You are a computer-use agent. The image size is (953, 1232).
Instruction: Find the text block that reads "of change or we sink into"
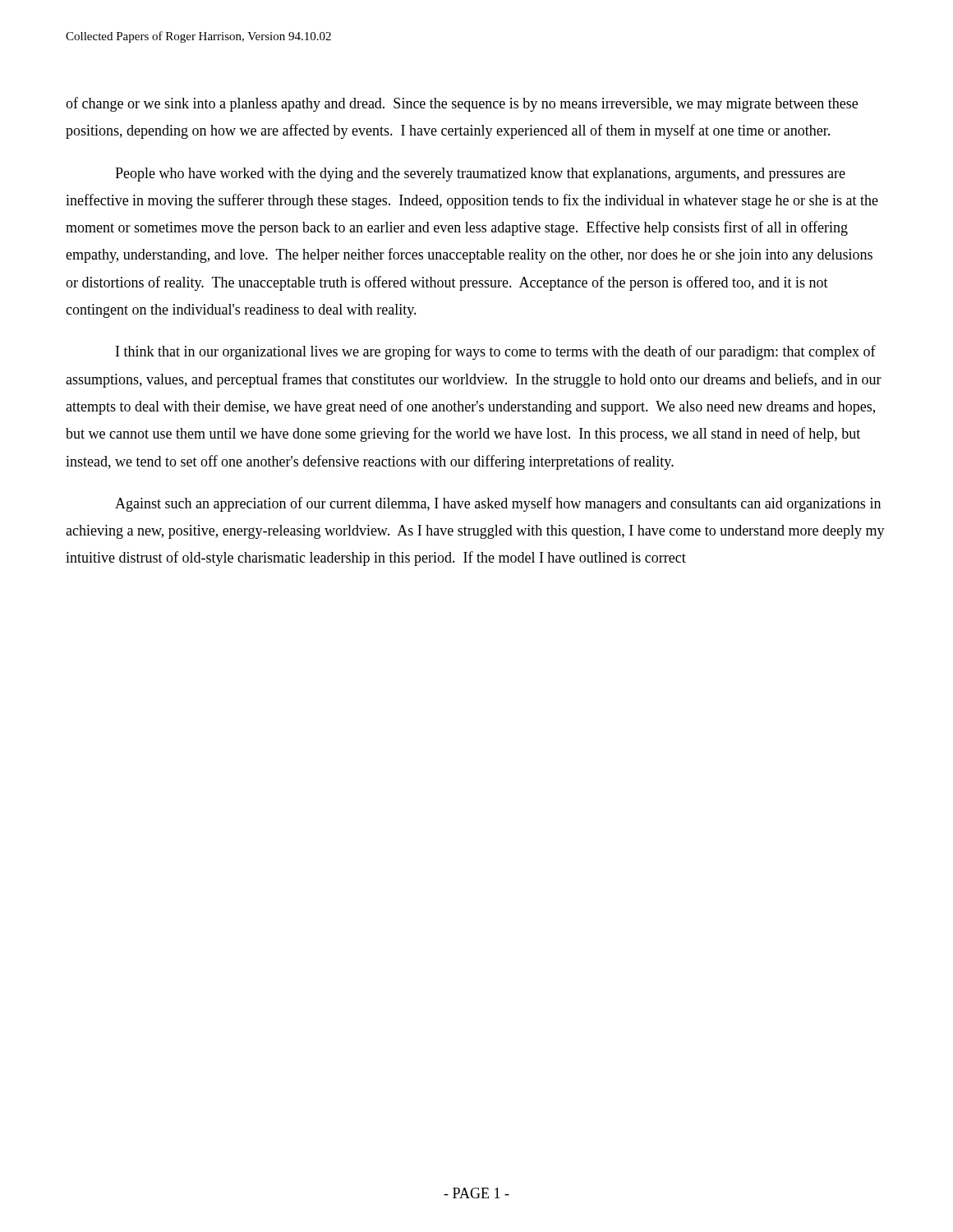coord(462,117)
